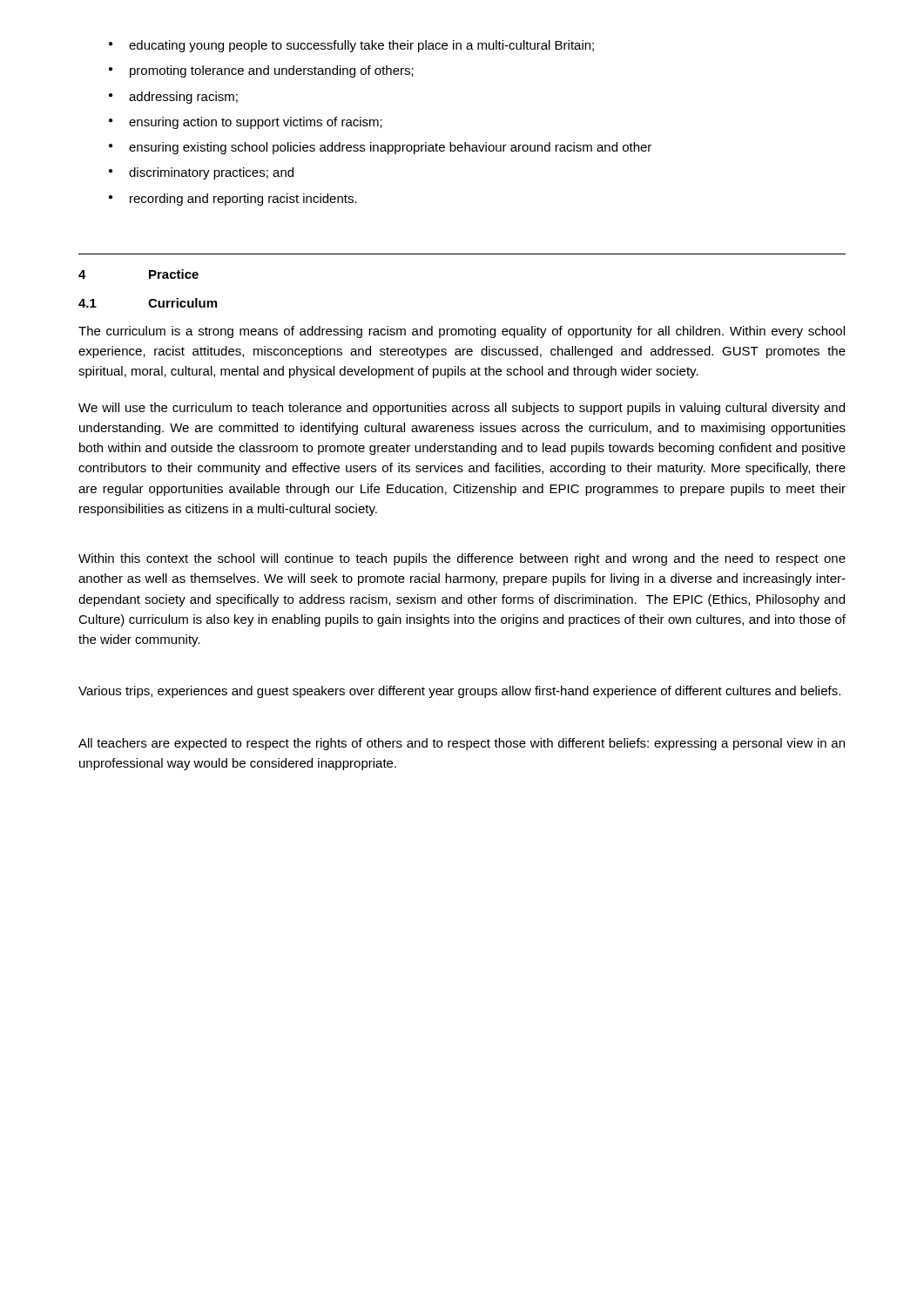
Task: Point to the text starting "We will use the"
Action: [462, 458]
